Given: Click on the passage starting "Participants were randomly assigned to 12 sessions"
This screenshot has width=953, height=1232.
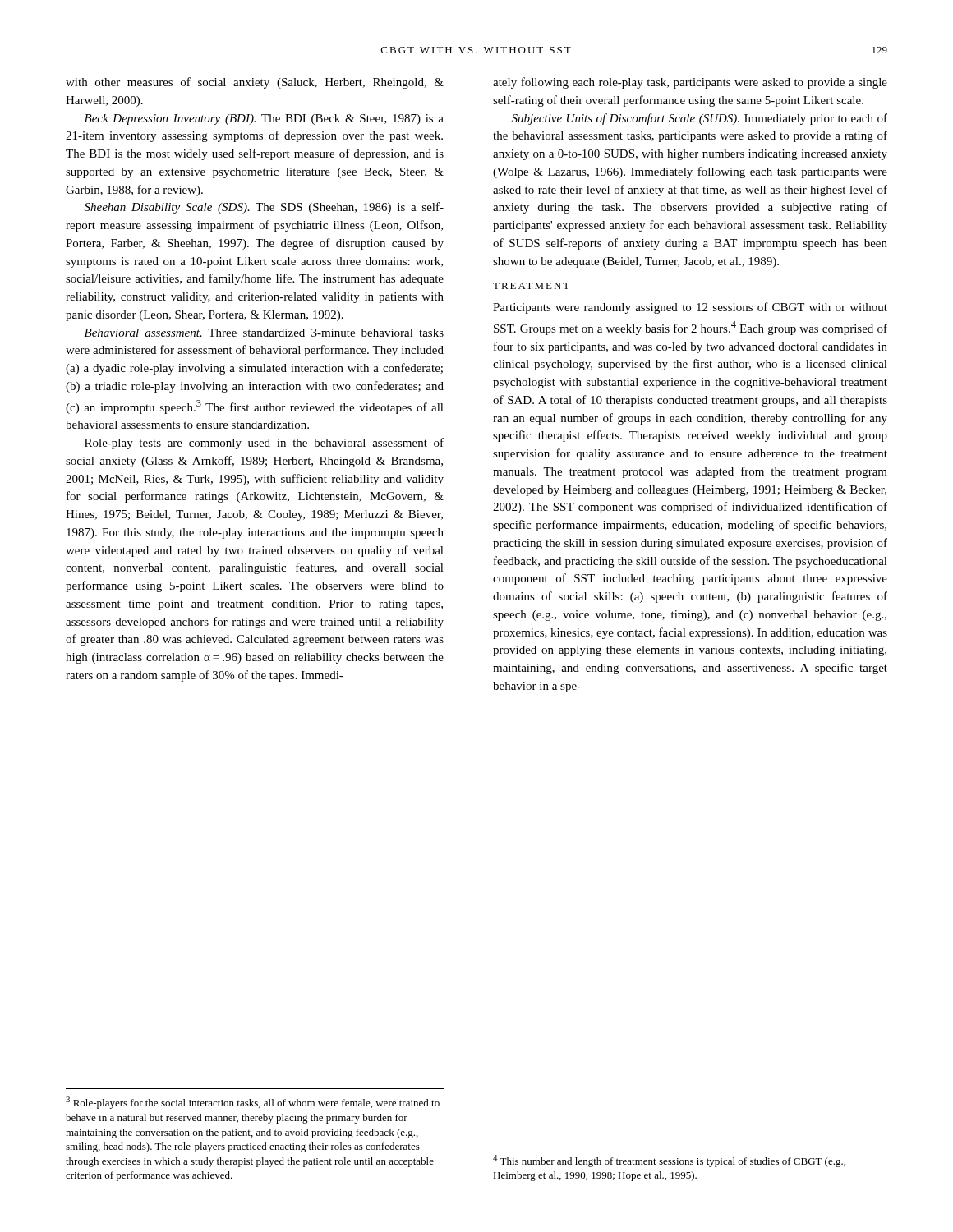Looking at the screenshot, I should (690, 497).
